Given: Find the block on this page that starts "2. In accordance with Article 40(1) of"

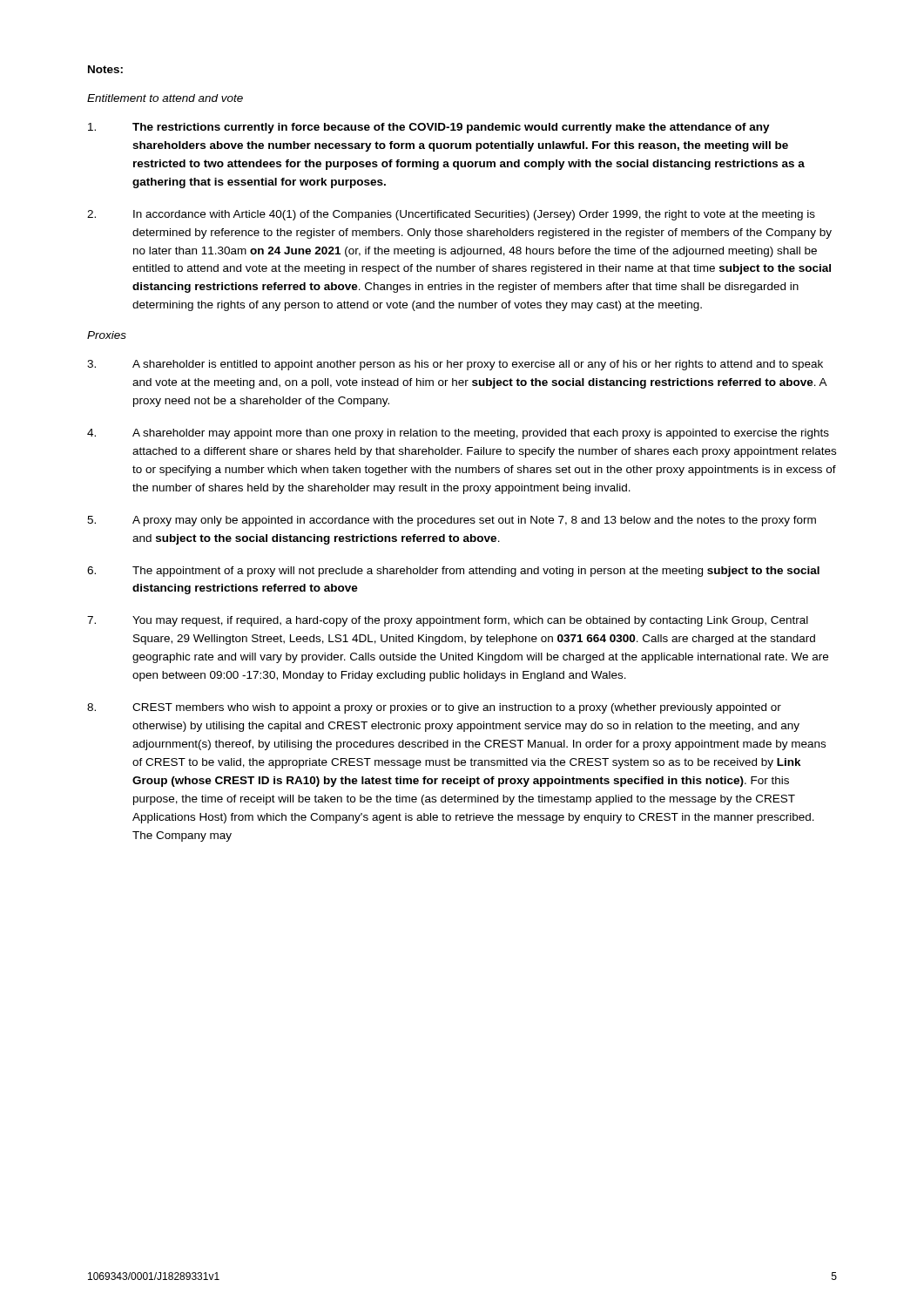Looking at the screenshot, I should 462,260.
